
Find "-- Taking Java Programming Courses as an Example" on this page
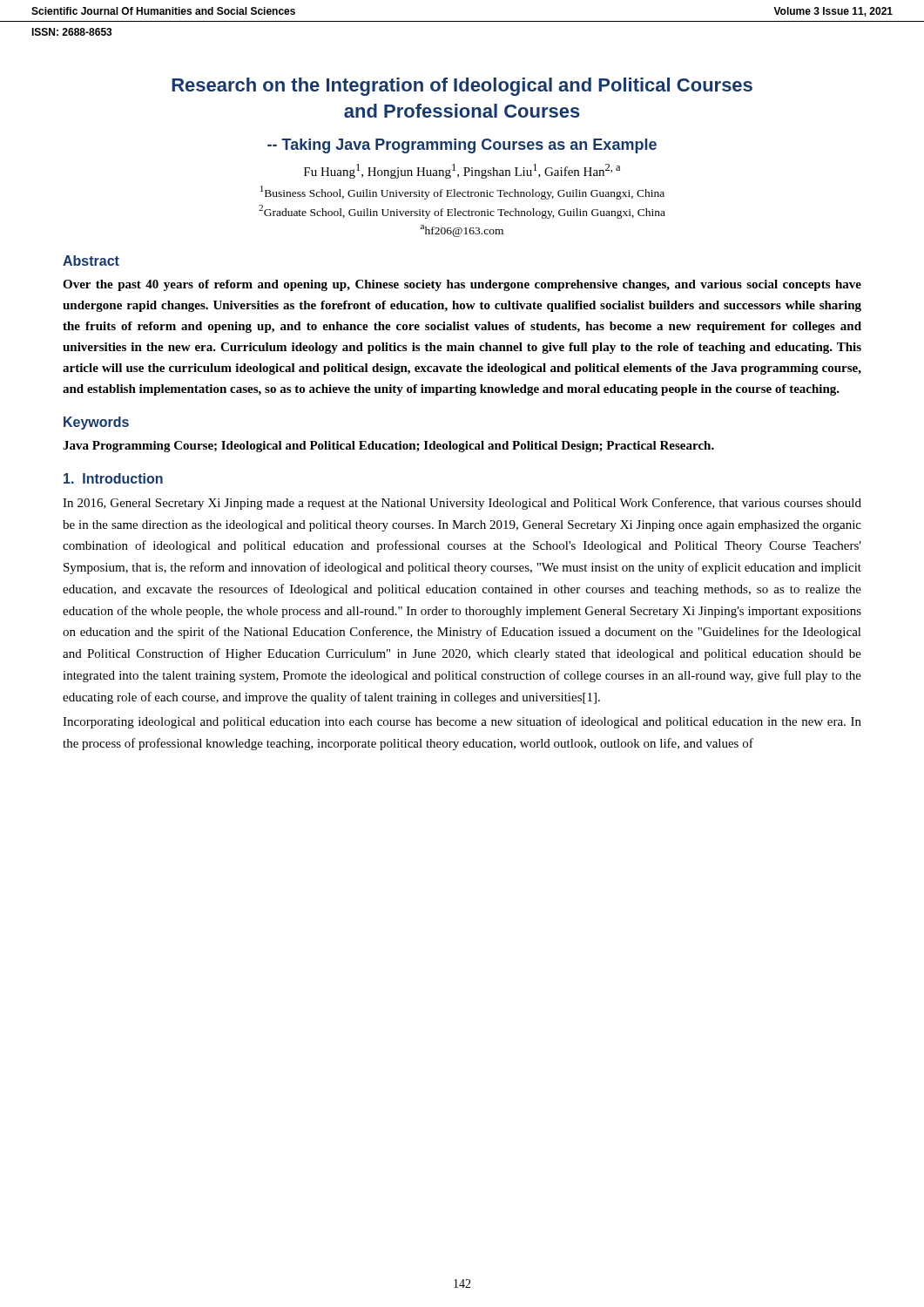pos(462,145)
